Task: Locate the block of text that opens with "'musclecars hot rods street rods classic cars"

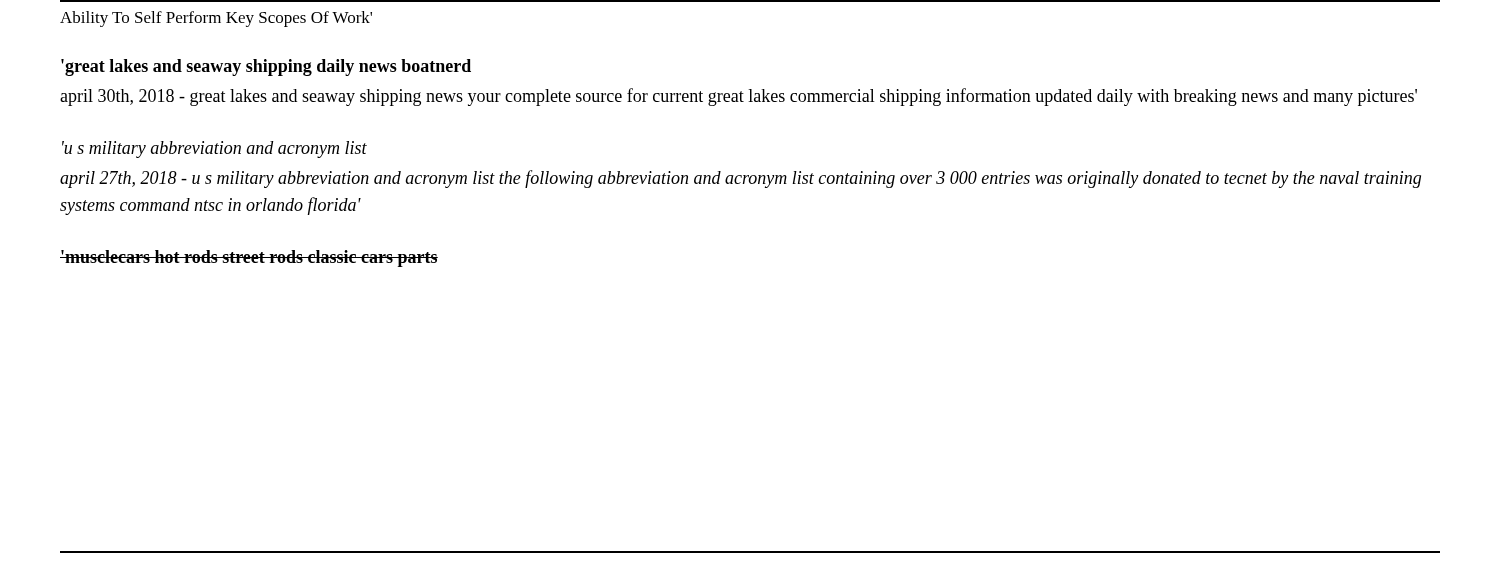Action: pos(249,257)
